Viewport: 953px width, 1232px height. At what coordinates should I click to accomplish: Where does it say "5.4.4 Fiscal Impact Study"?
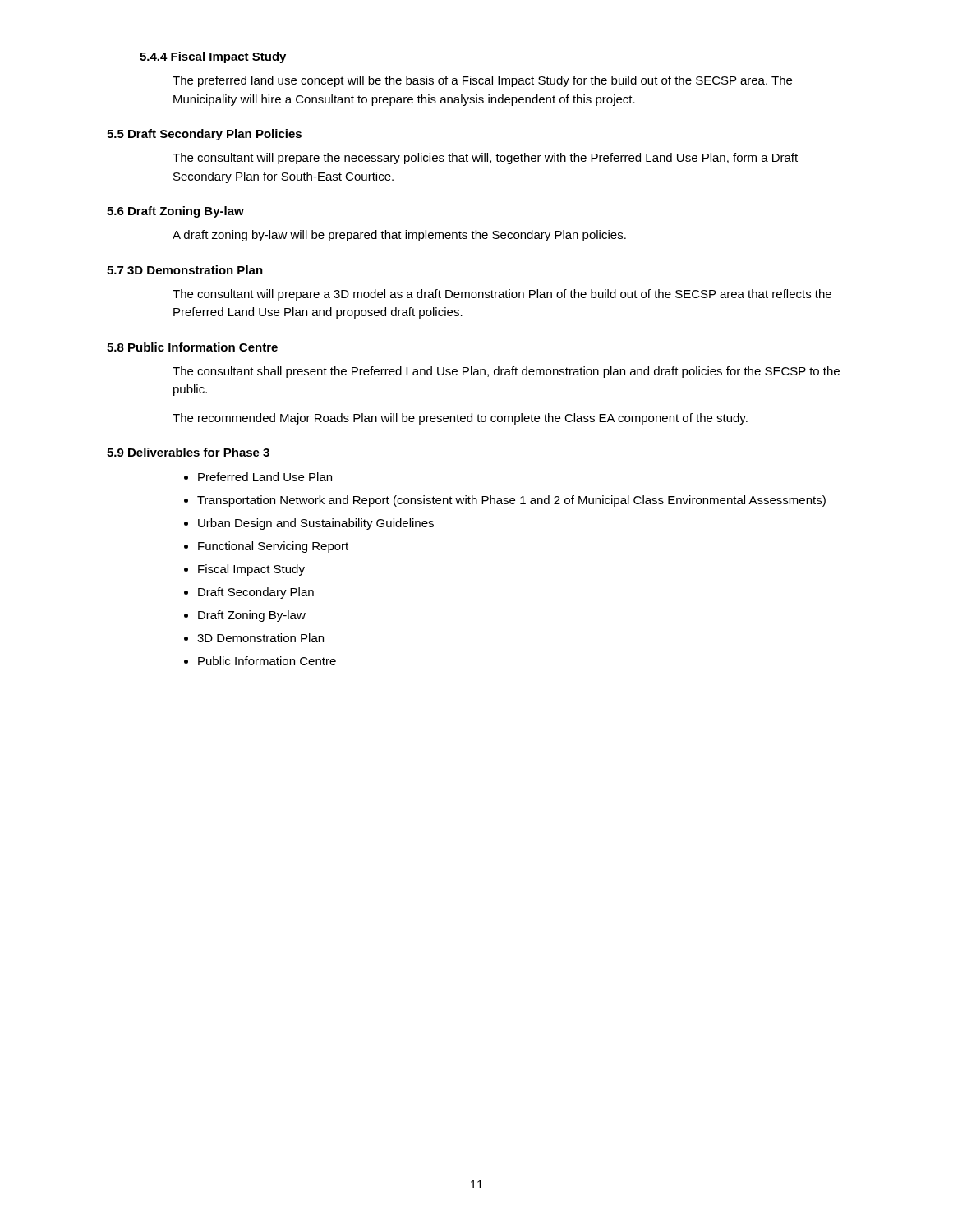tap(213, 56)
